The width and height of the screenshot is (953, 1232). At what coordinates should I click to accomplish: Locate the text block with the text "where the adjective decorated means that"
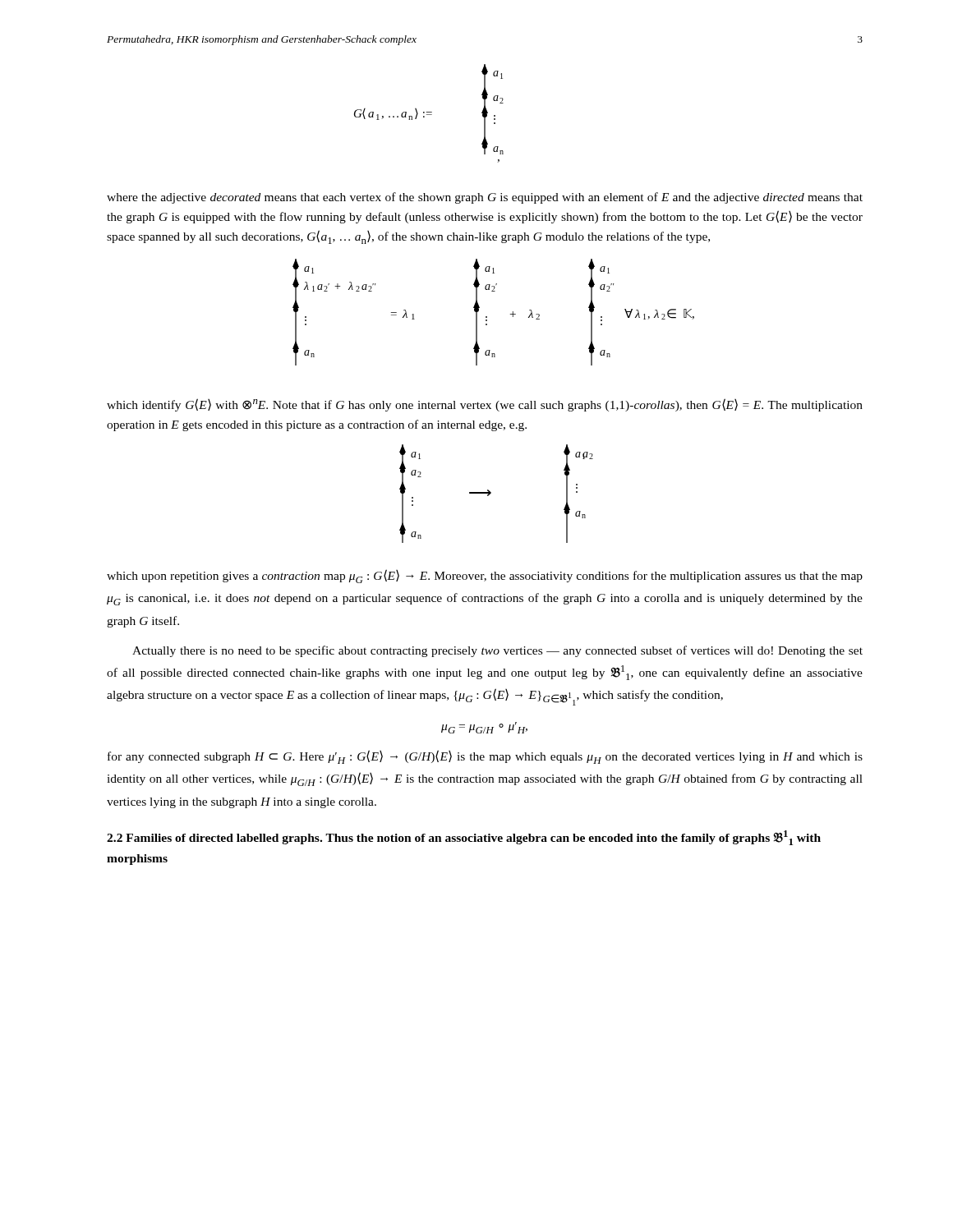485,218
